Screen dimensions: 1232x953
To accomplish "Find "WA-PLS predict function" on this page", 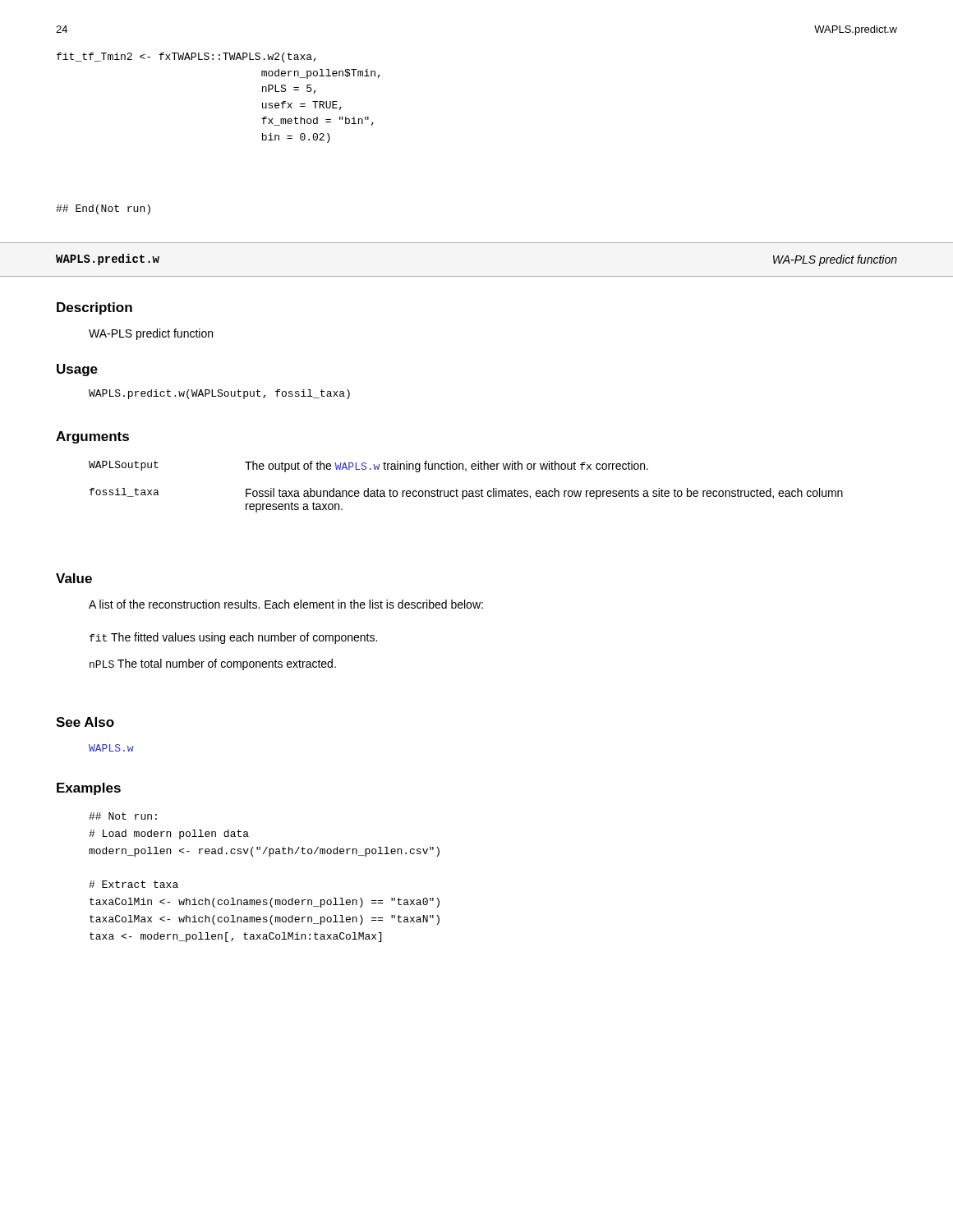I will point(151,333).
